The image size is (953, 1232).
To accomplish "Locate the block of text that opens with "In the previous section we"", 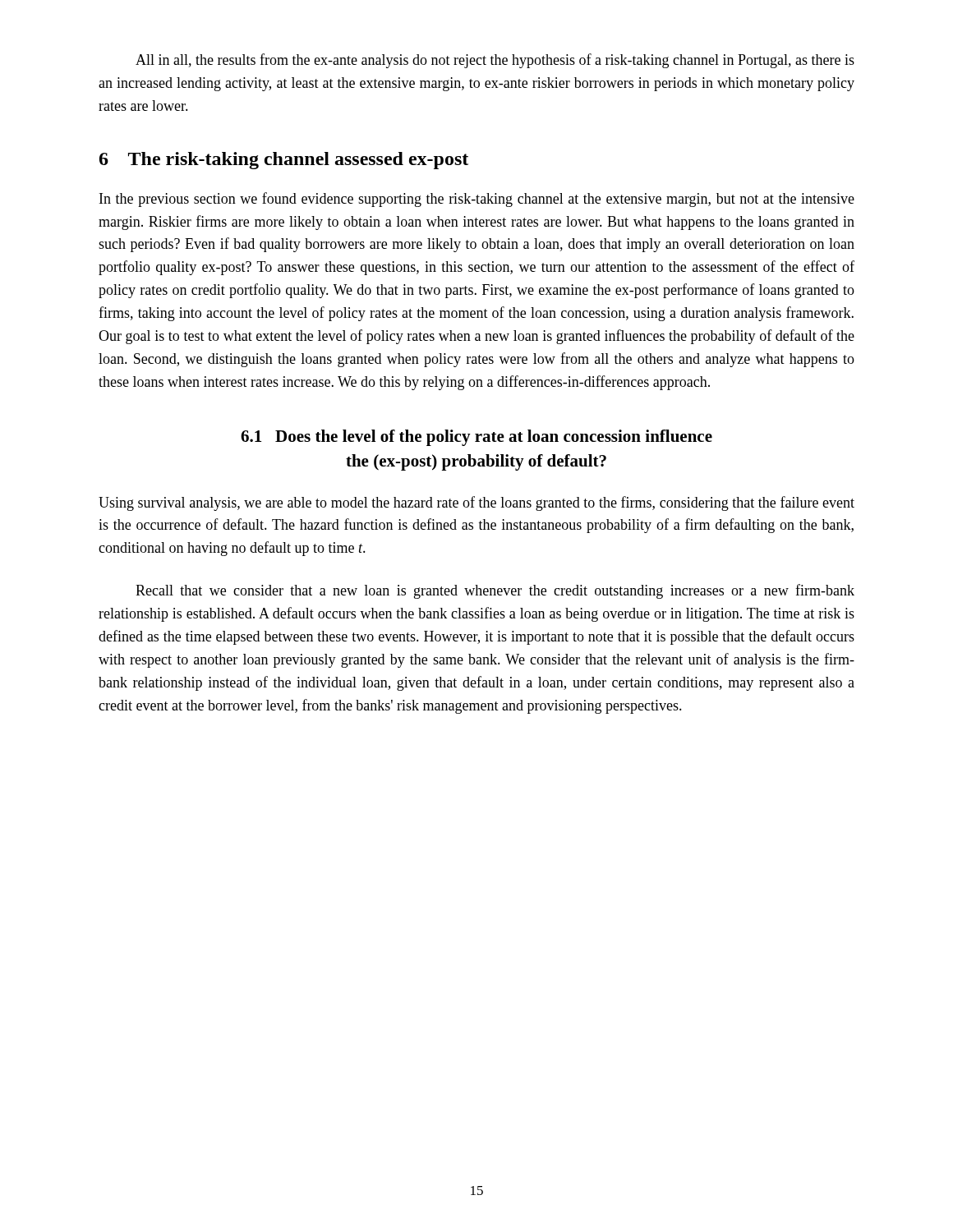I will (476, 291).
